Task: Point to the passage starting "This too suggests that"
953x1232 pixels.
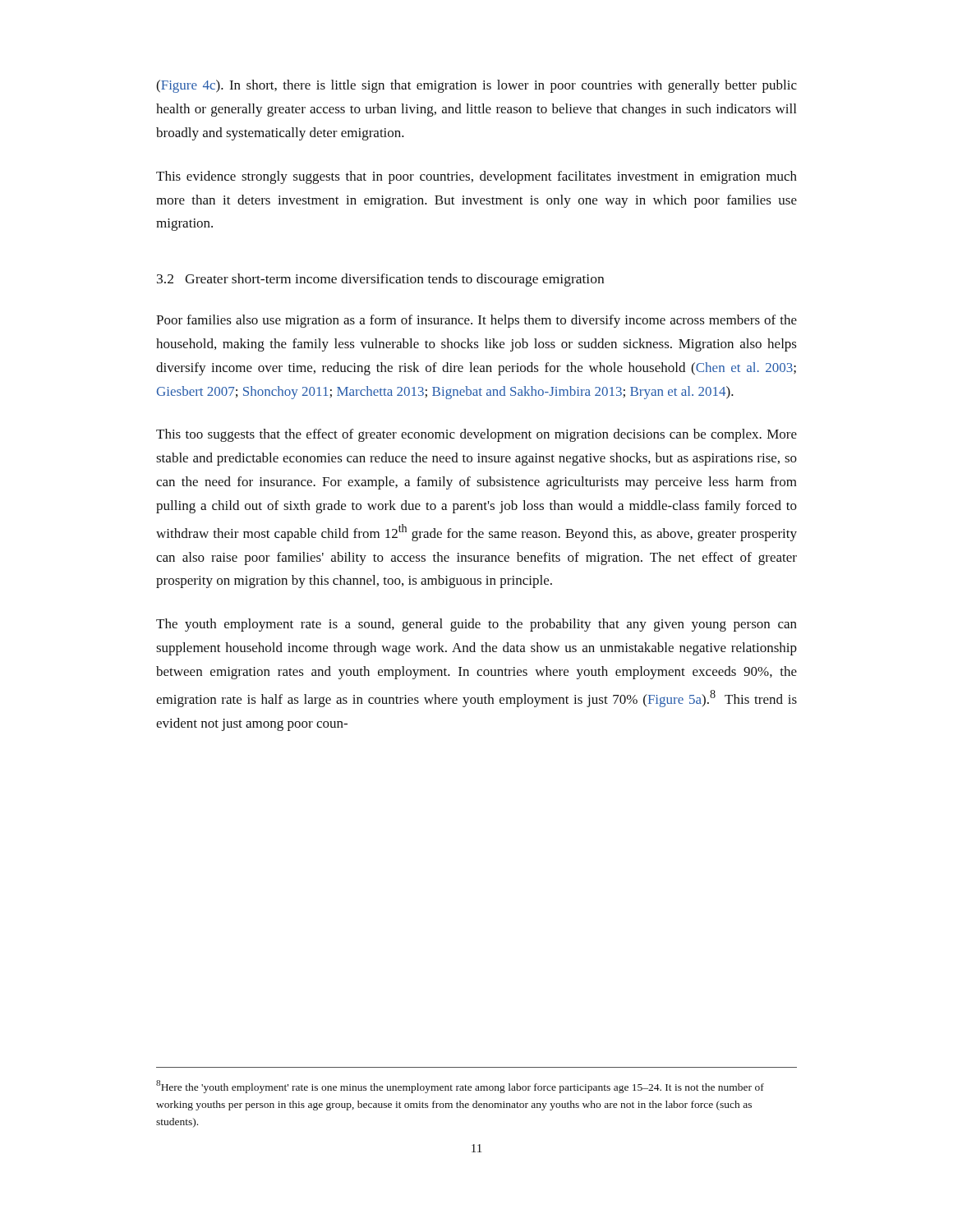Action: tap(476, 508)
